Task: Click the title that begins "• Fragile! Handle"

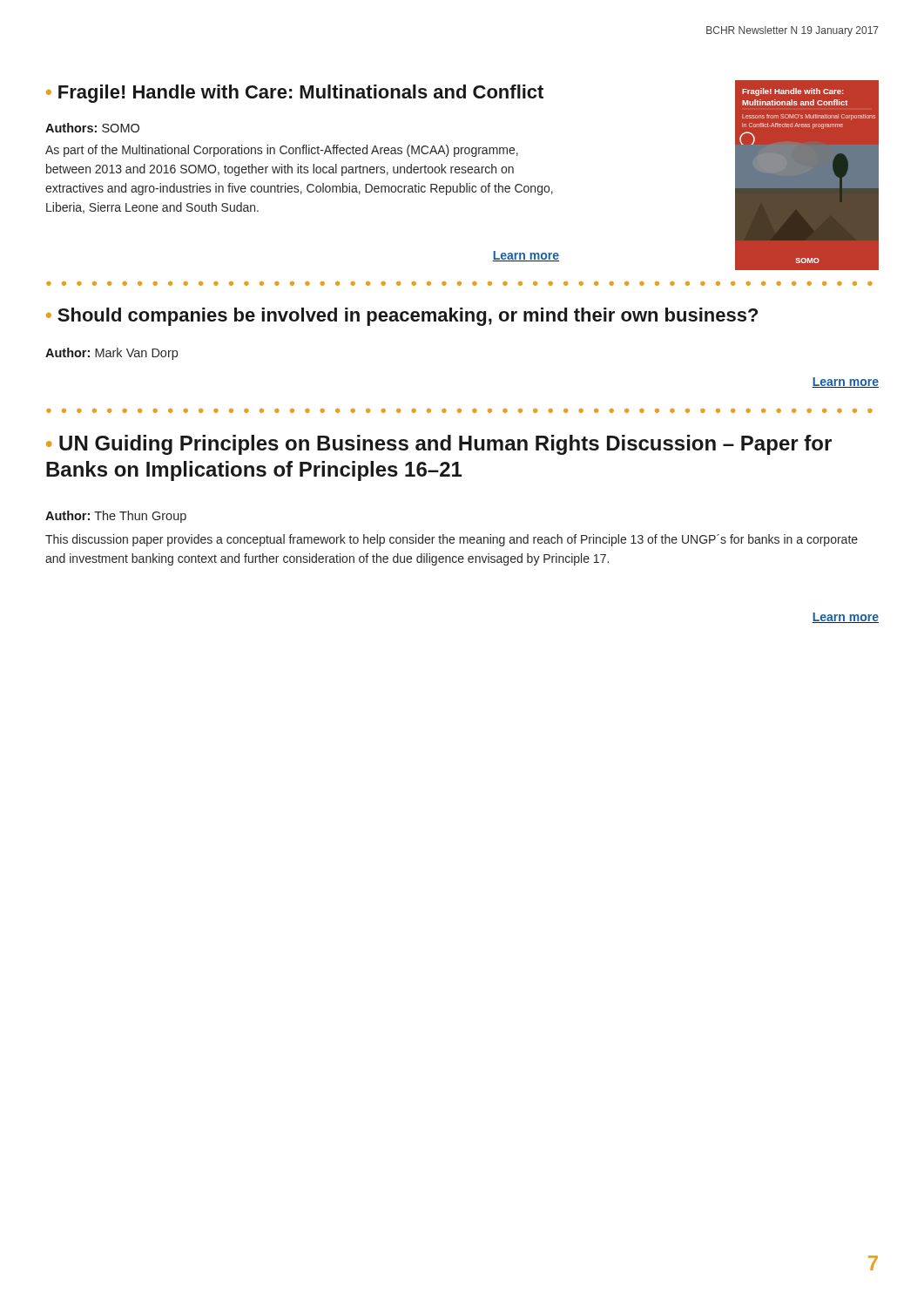Action: tap(295, 92)
